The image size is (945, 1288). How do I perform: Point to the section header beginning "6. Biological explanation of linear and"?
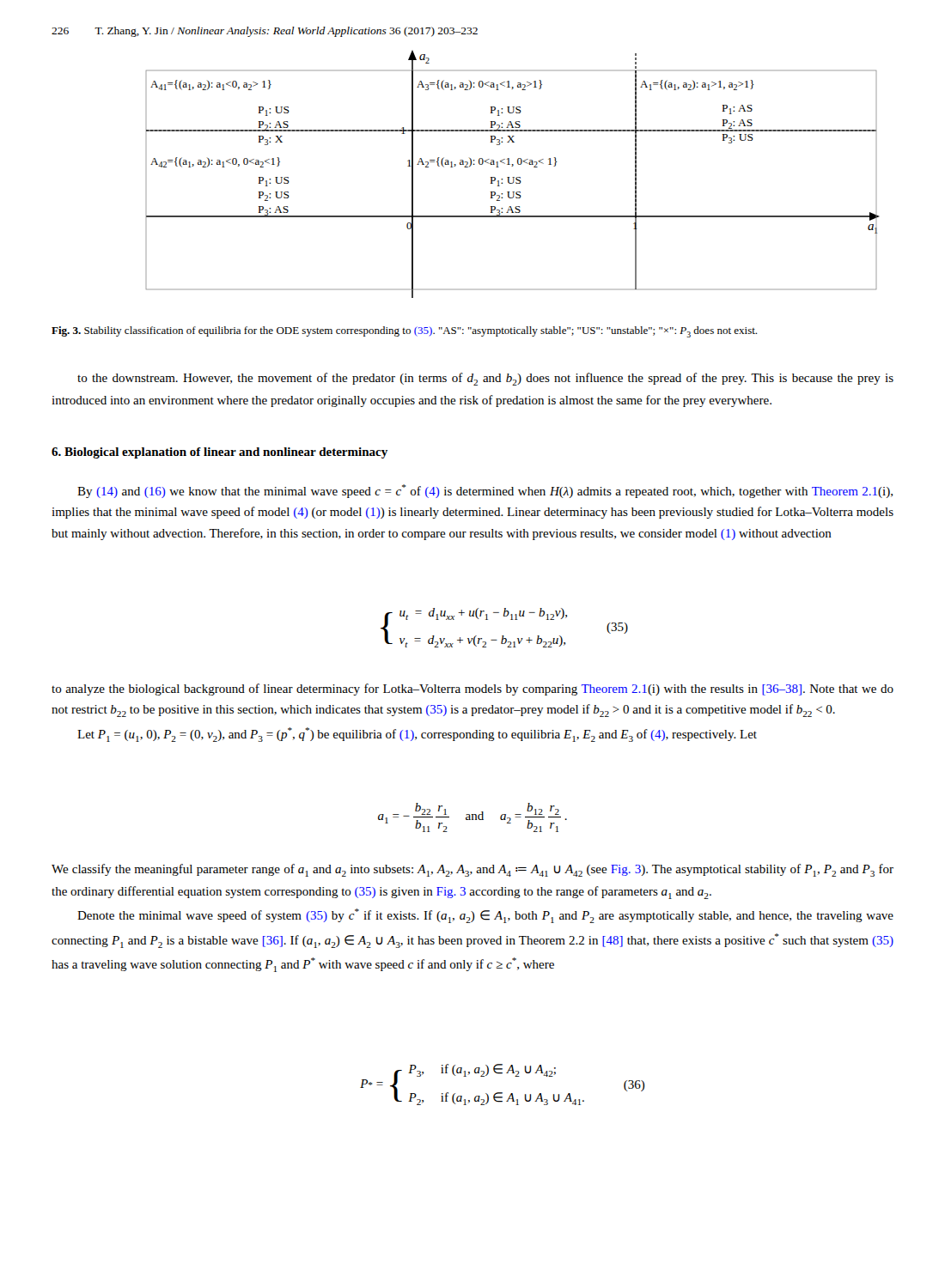point(220,452)
